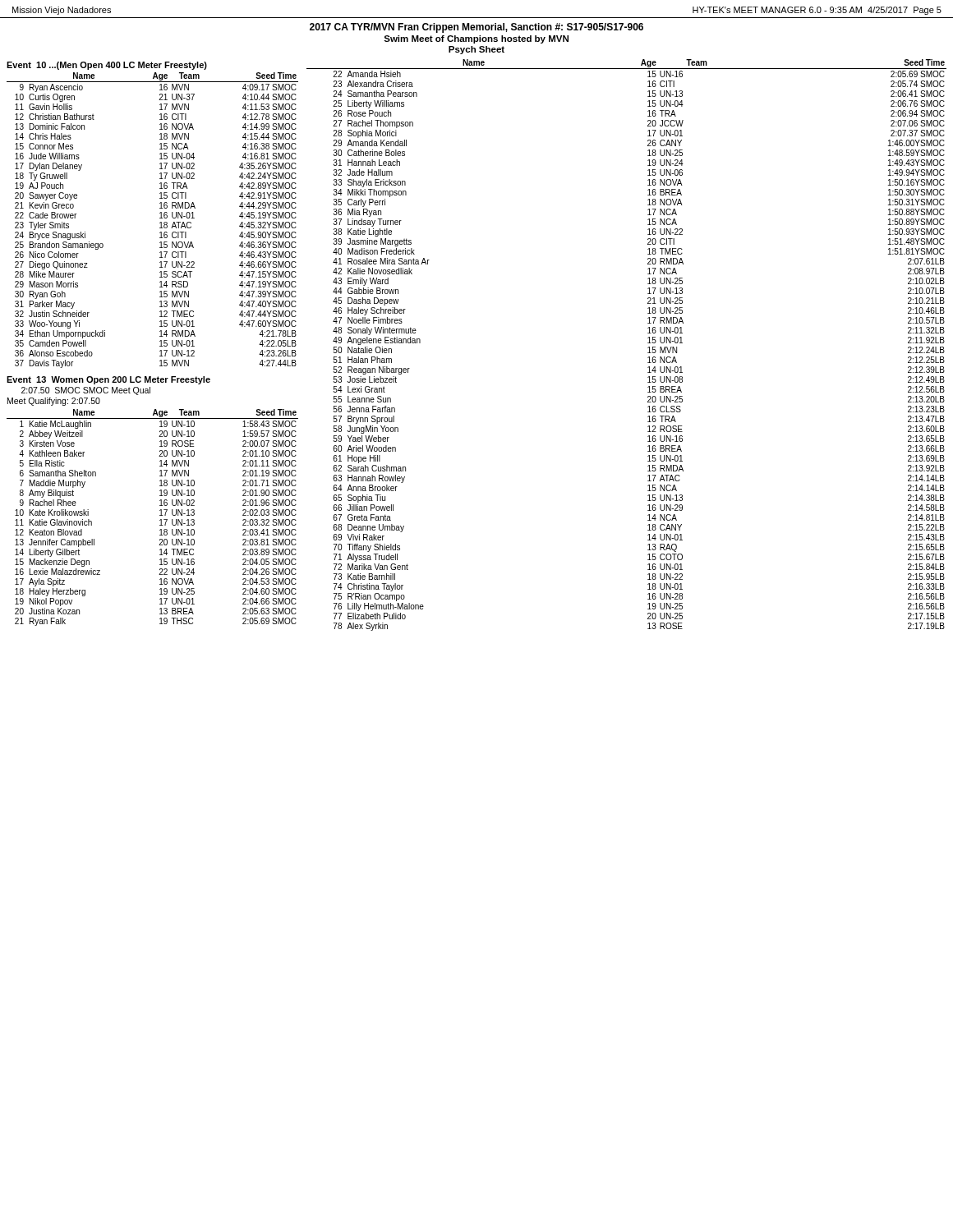The height and width of the screenshot is (1232, 953).
Task: Locate the table with the text "Sophia Morici"
Action: pyautogui.click(x=626, y=344)
